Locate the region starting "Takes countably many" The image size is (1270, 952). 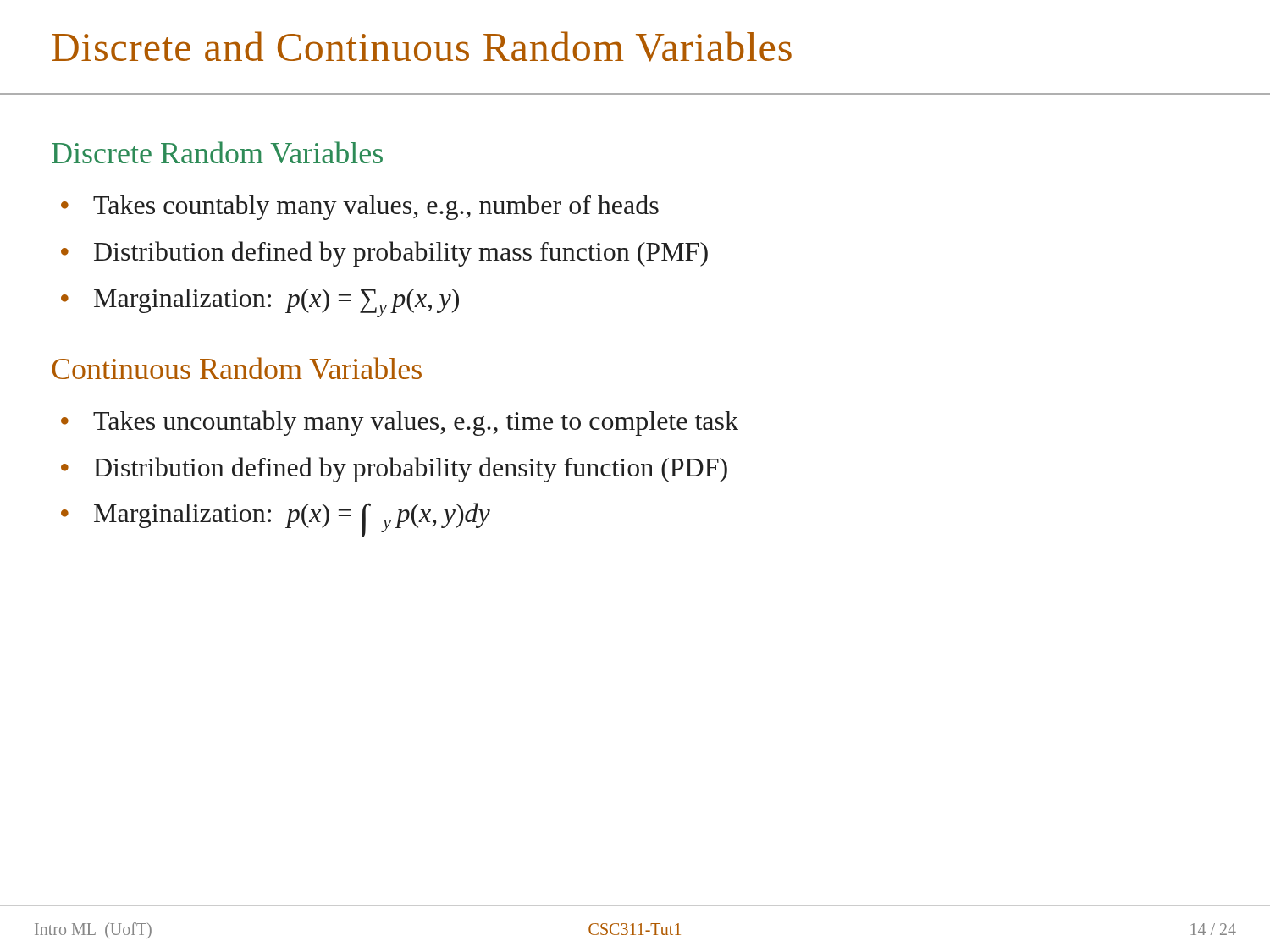635,205
